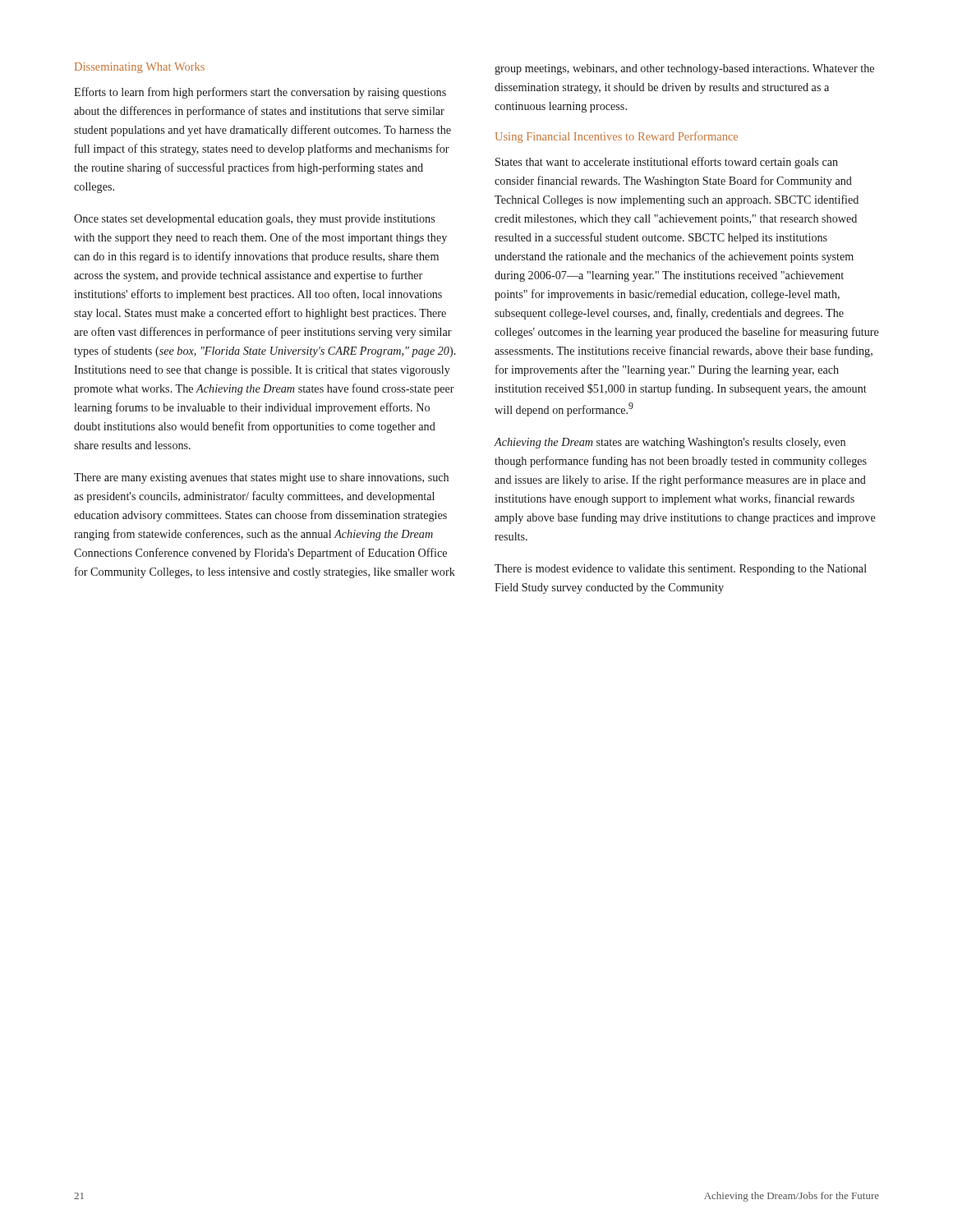
Task: Point to the text block starting "group meetings, webinars,"
Action: click(685, 87)
